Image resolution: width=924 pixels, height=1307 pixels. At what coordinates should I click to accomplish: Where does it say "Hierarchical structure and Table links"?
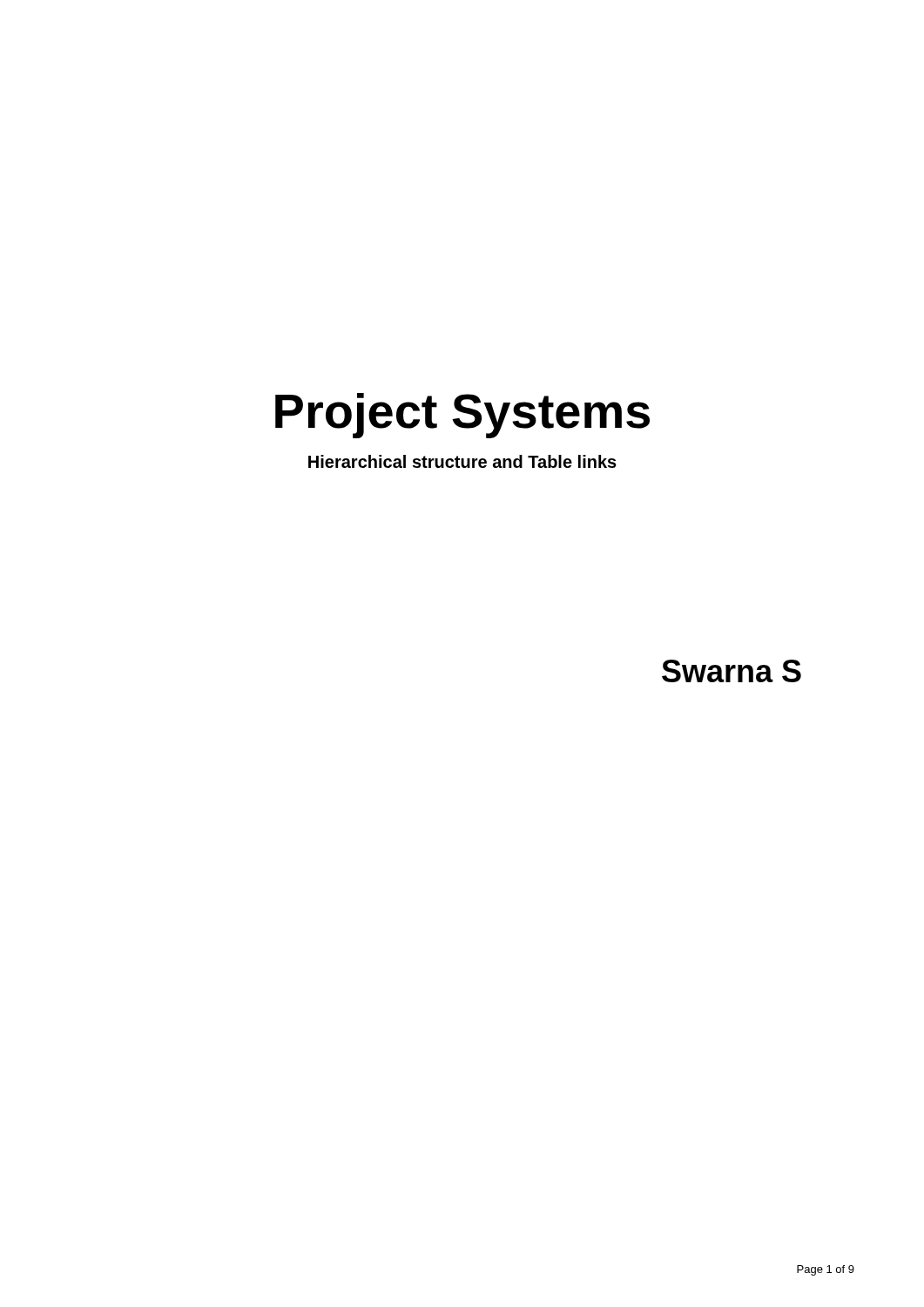(462, 462)
